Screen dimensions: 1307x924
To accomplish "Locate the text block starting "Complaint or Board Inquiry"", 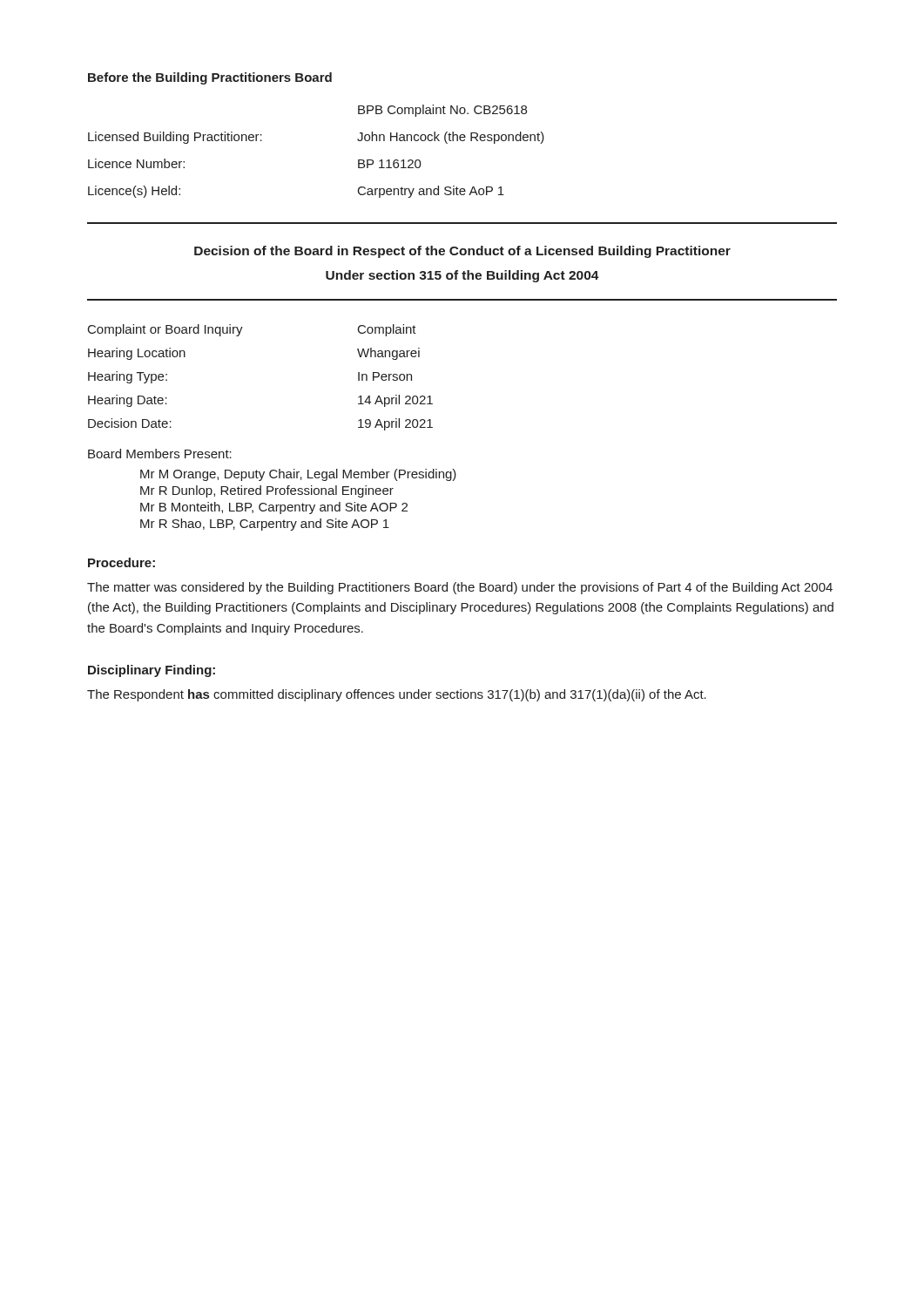I will click(x=169, y=330).
